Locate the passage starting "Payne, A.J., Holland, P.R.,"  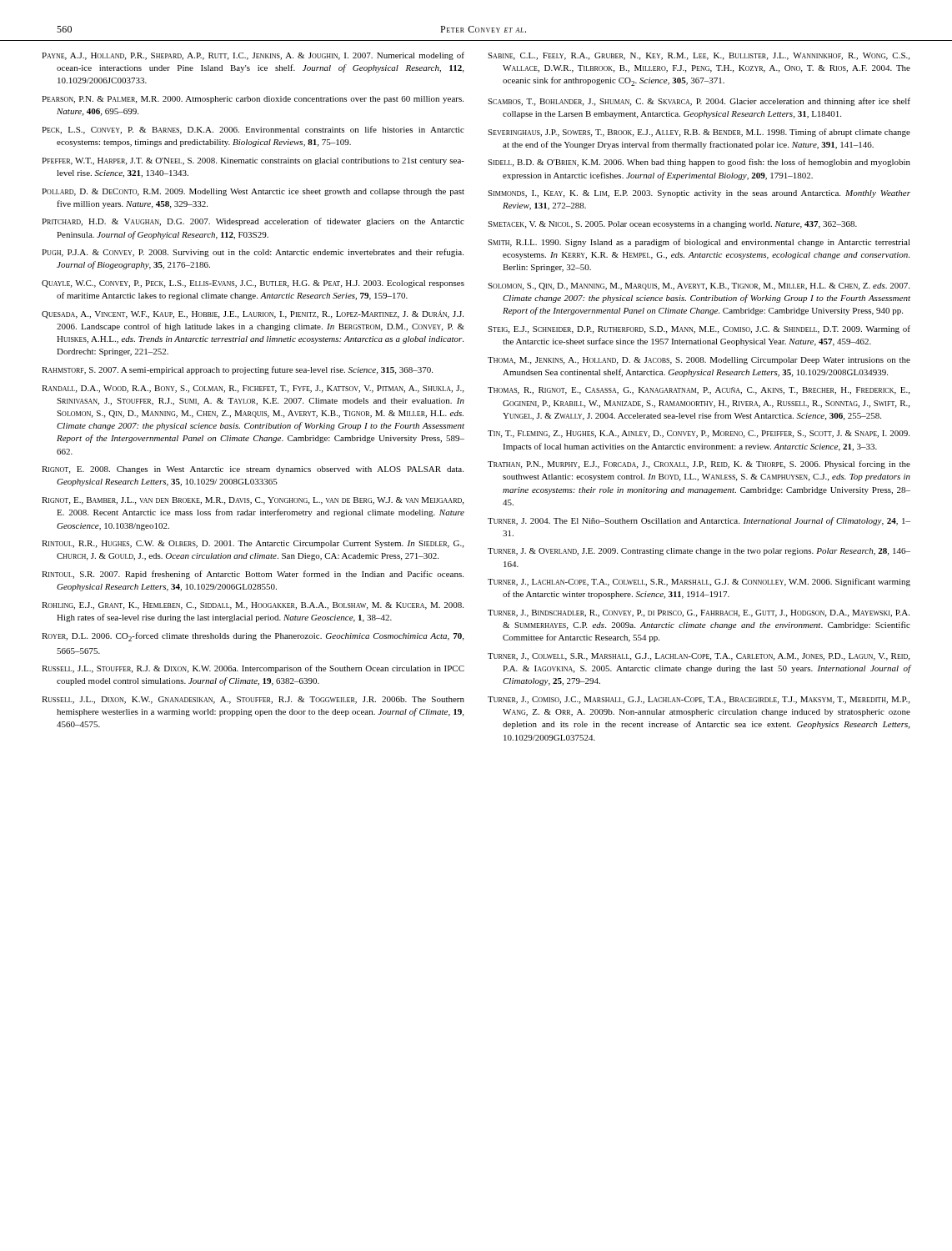(253, 68)
